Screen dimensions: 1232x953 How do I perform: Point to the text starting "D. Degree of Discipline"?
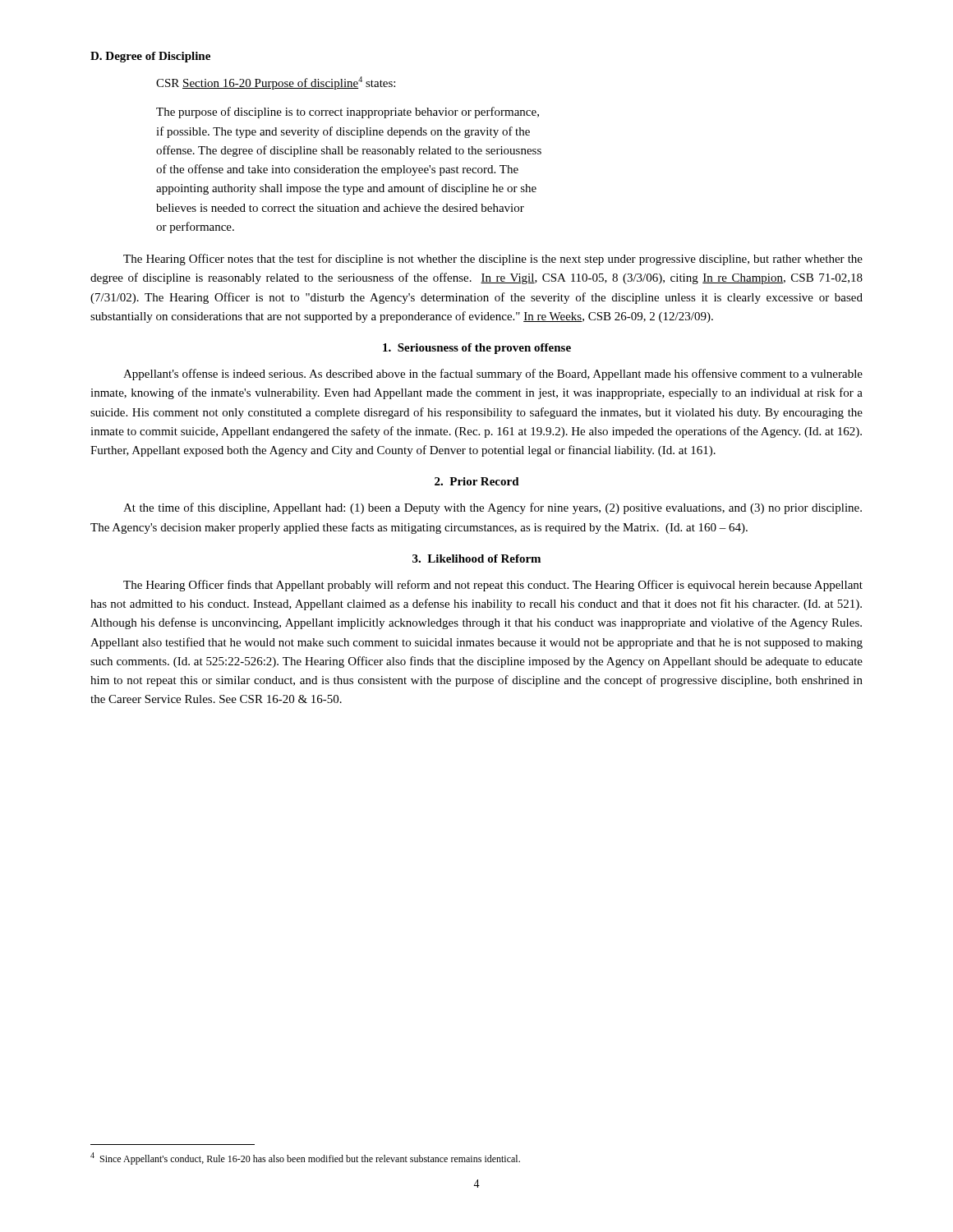(x=150, y=56)
